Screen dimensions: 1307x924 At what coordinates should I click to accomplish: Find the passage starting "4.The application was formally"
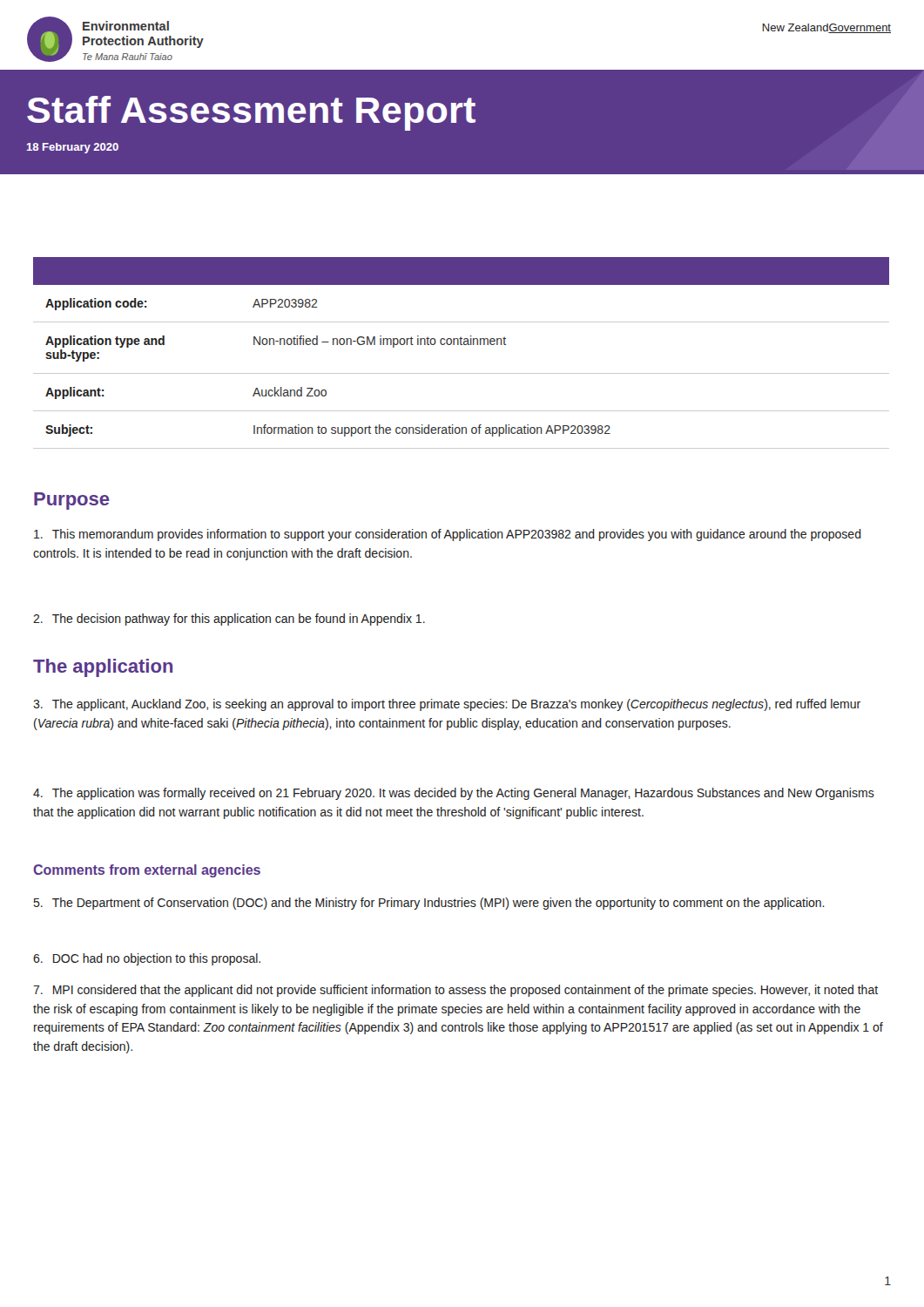[x=454, y=802]
